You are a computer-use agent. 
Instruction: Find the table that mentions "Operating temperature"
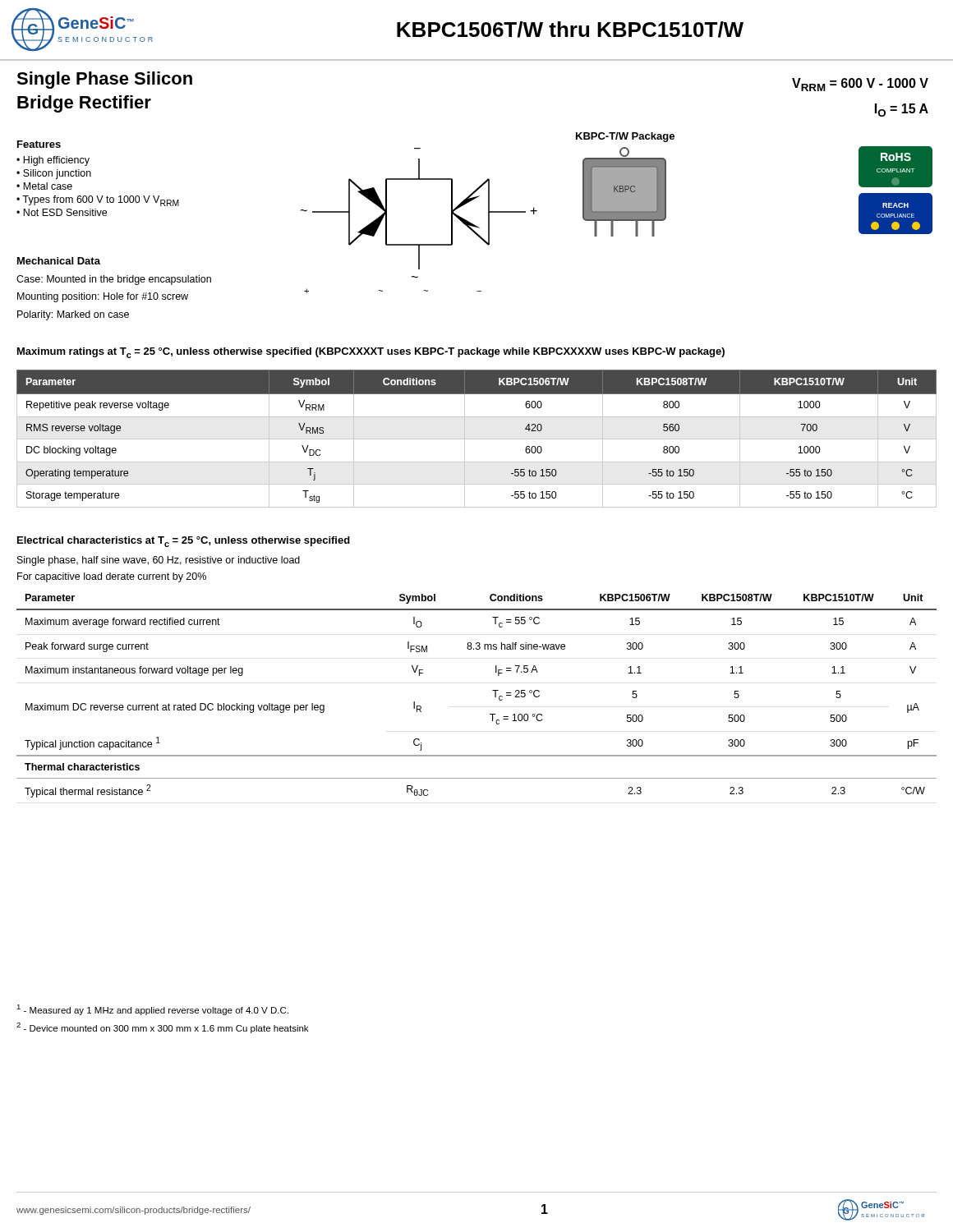click(476, 438)
